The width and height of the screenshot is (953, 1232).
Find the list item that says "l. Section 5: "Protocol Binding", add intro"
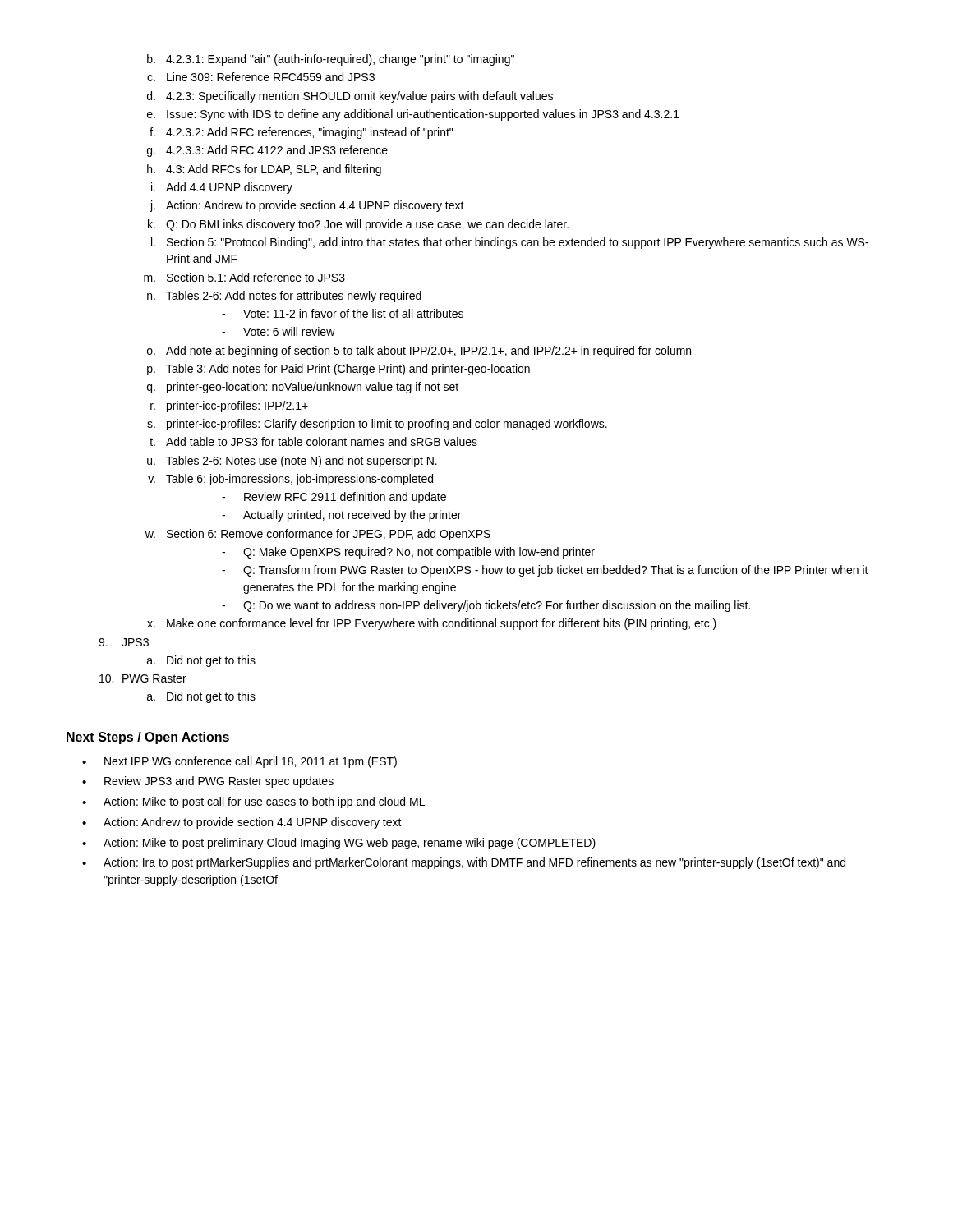(509, 251)
